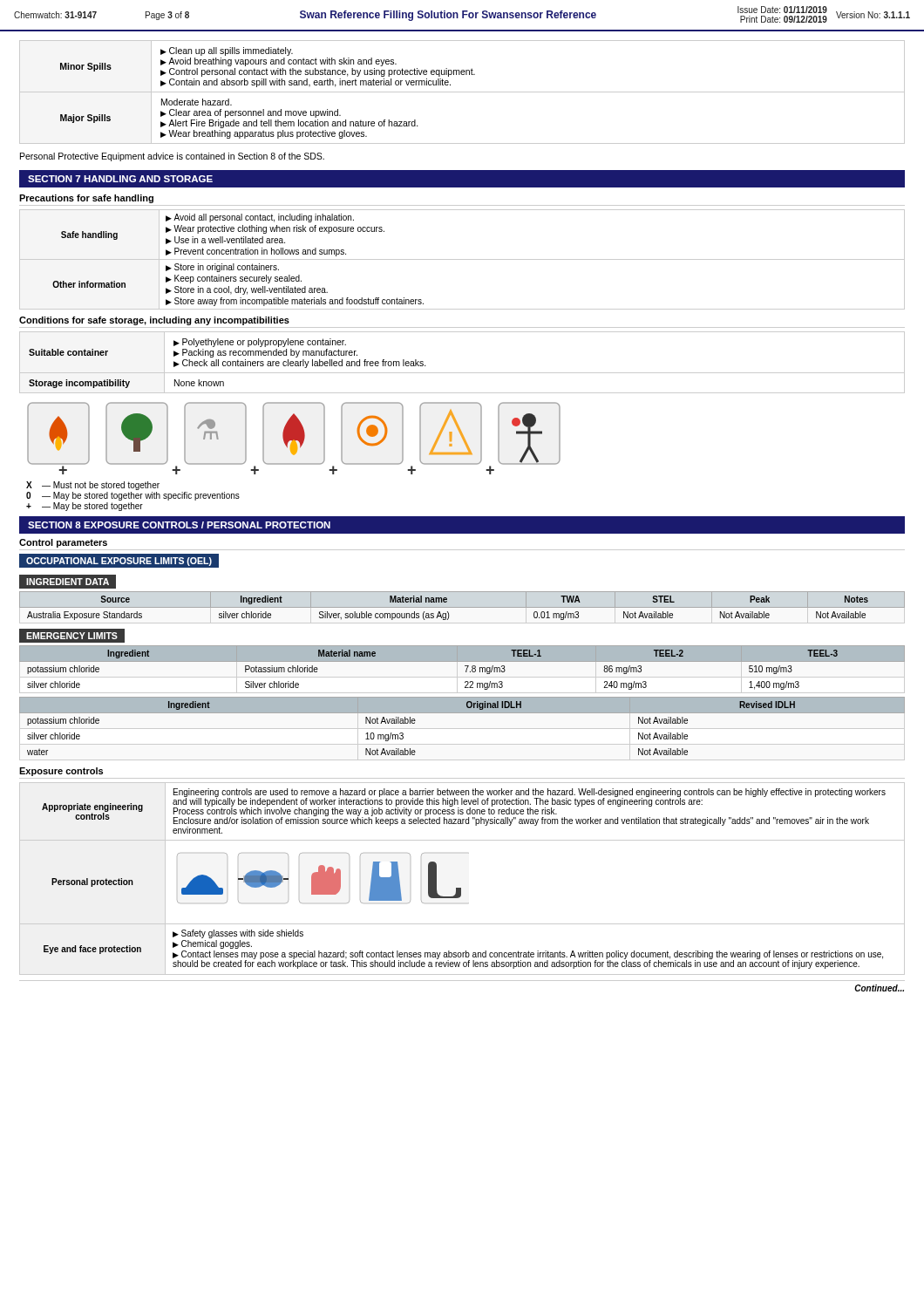Click on the table containing "▶ Store in"
Screen dimensions: 1308x924
[462, 259]
